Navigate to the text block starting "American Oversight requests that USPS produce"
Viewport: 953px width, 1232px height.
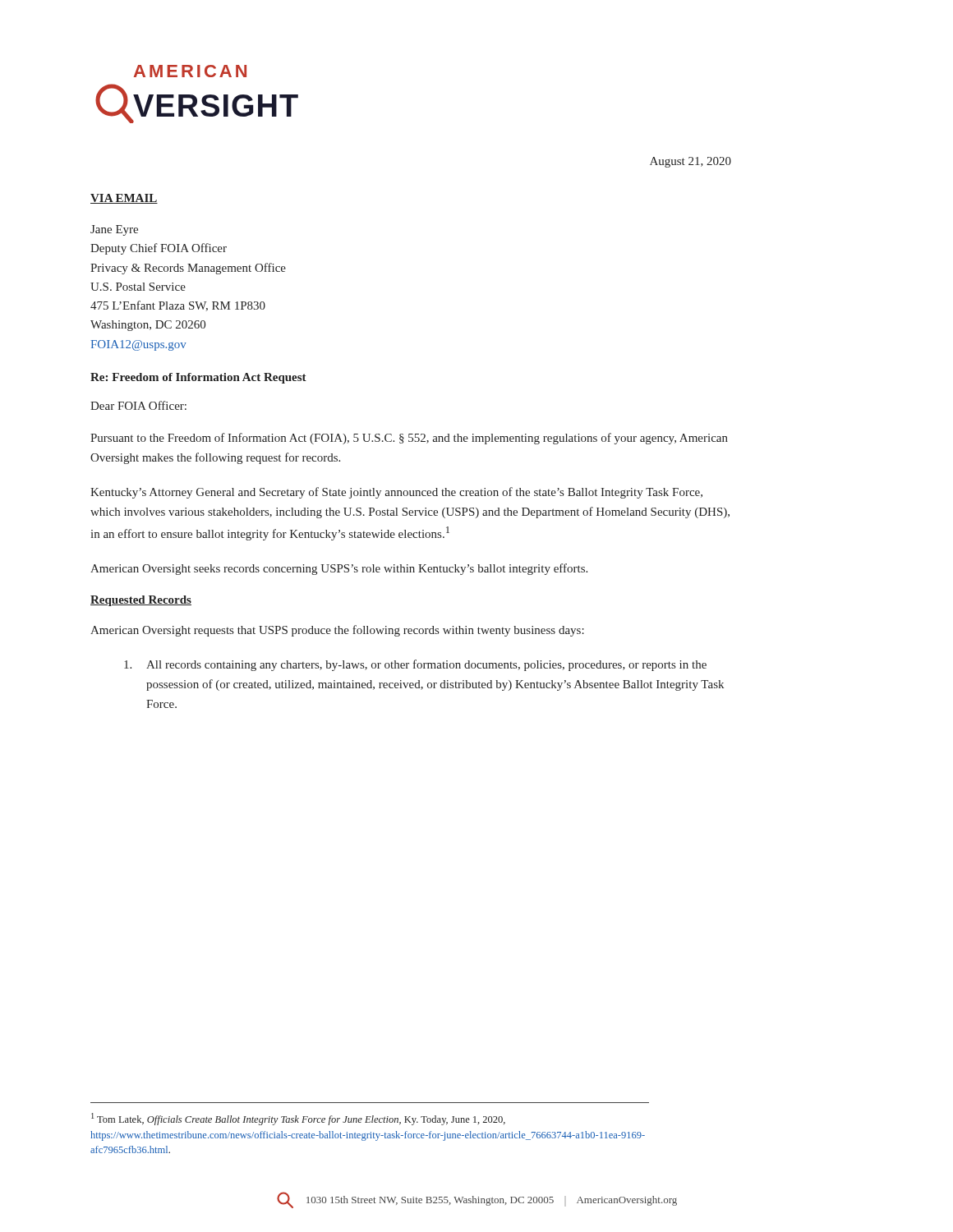coord(337,630)
